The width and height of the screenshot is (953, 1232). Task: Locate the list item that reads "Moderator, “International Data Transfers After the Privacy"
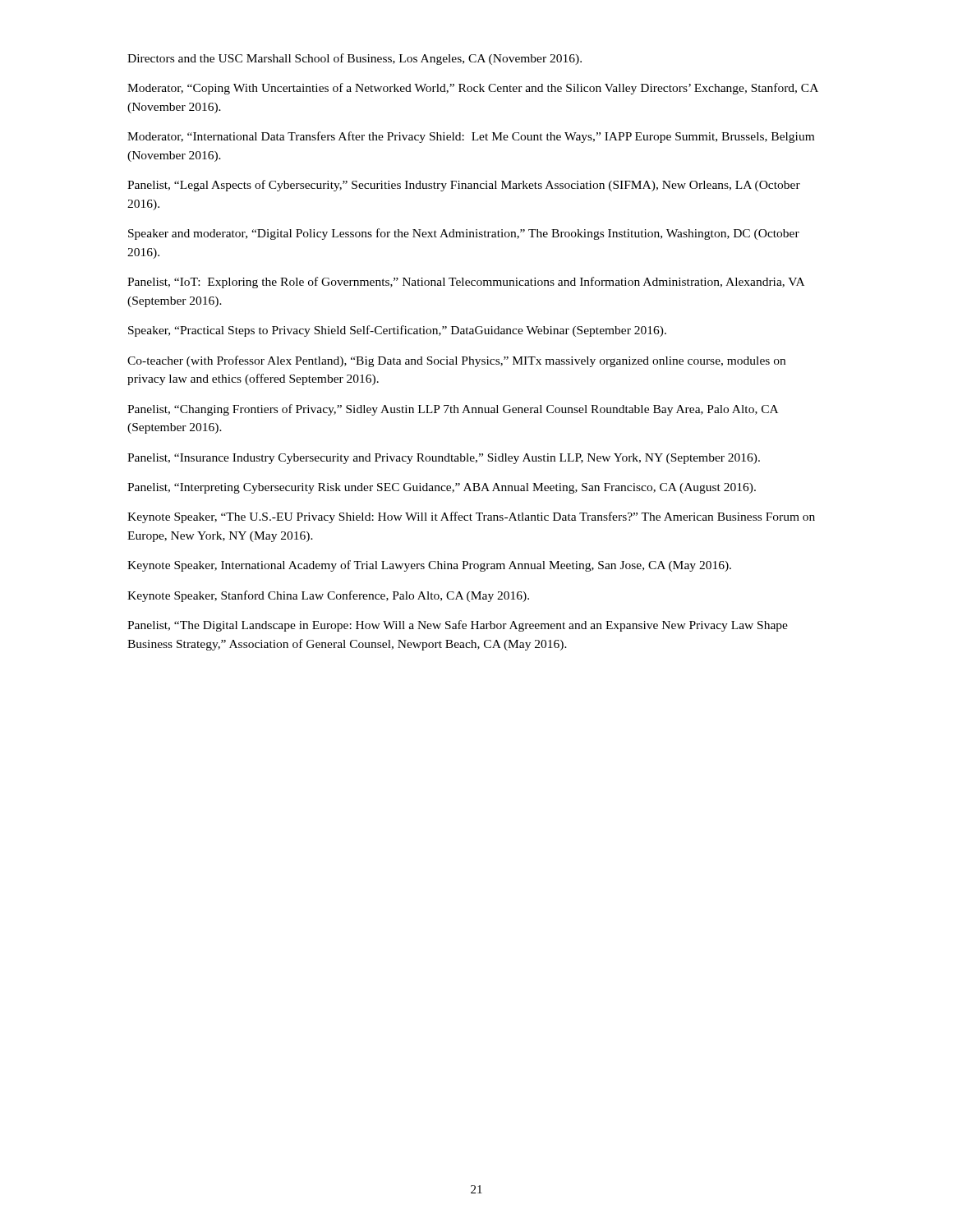pos(471,145)
